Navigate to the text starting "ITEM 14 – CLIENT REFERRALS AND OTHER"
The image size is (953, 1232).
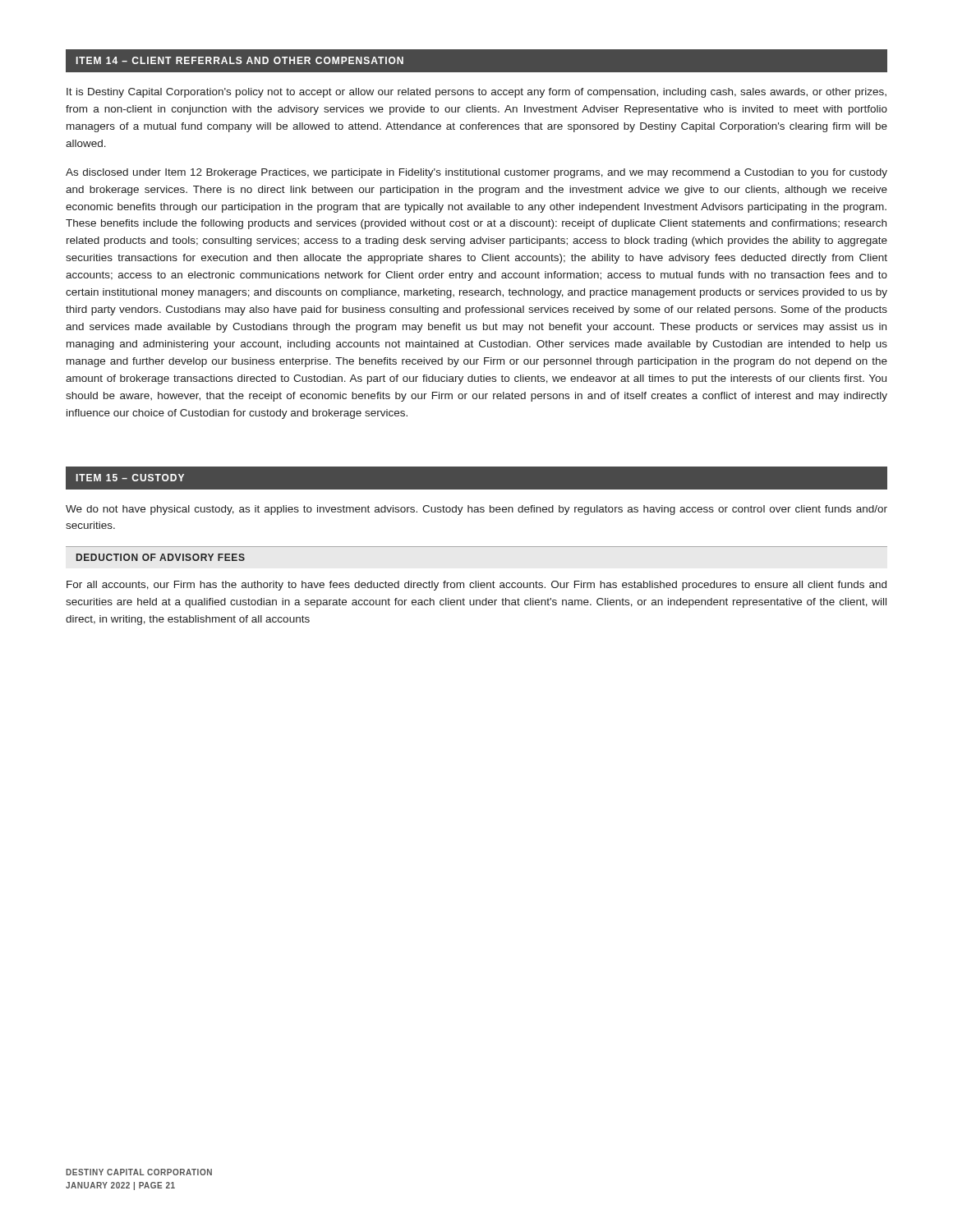[x=240, y=61]
